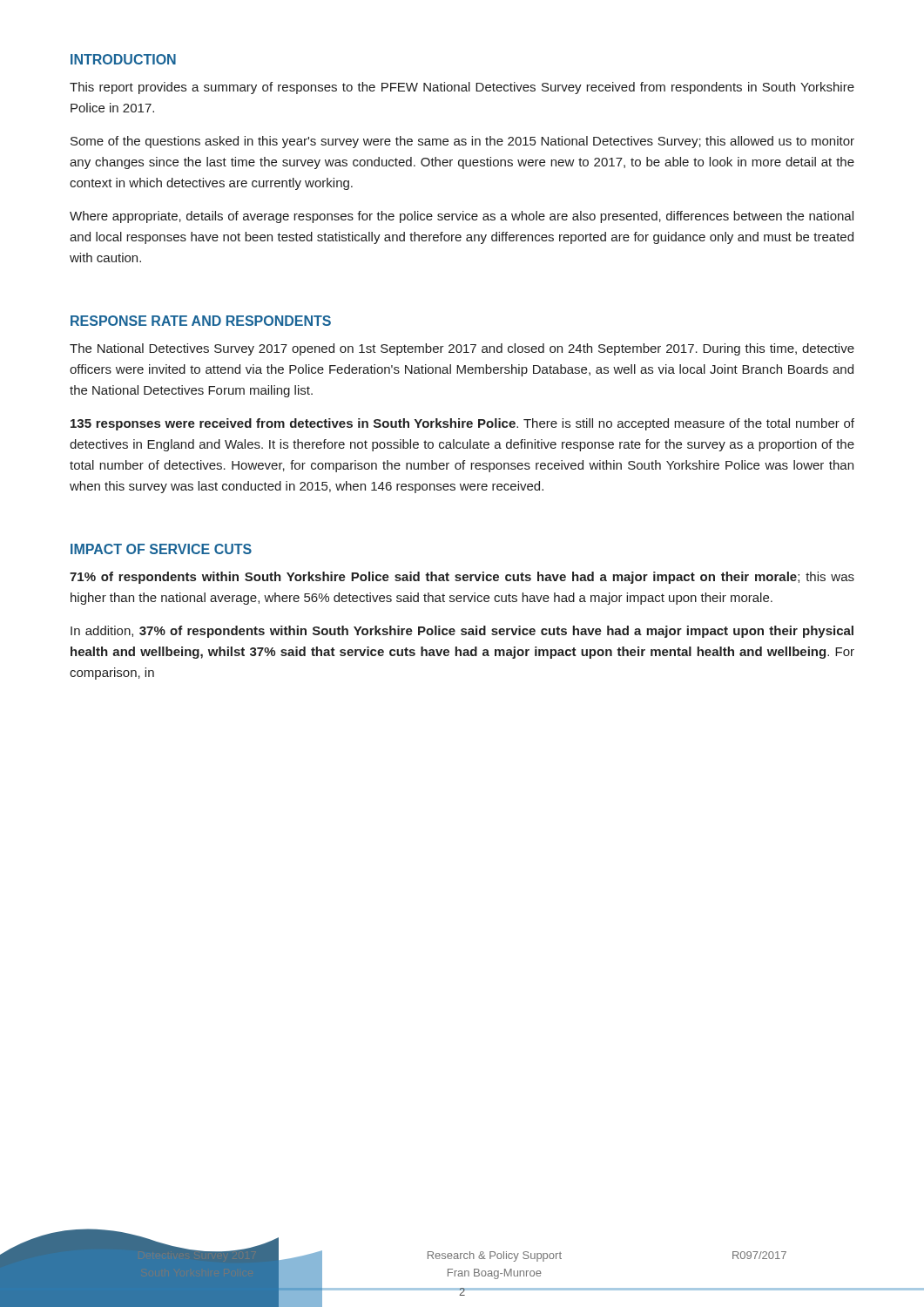
Task: Locate the section header that says "IMPACT OF SERVICE CUTS"
Action: click(x=161, y=549)
